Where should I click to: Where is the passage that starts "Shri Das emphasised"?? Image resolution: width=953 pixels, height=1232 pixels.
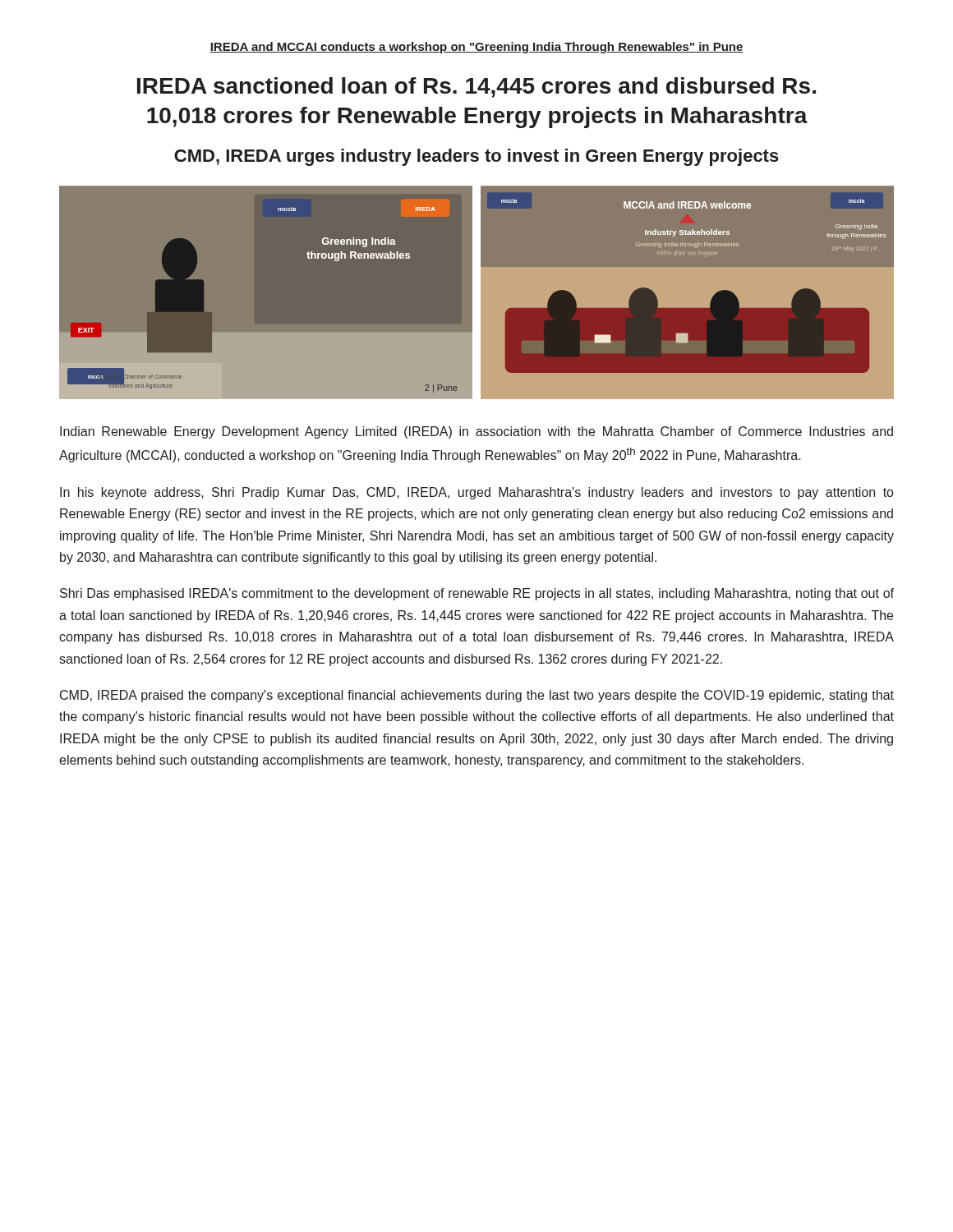point(476,626)
